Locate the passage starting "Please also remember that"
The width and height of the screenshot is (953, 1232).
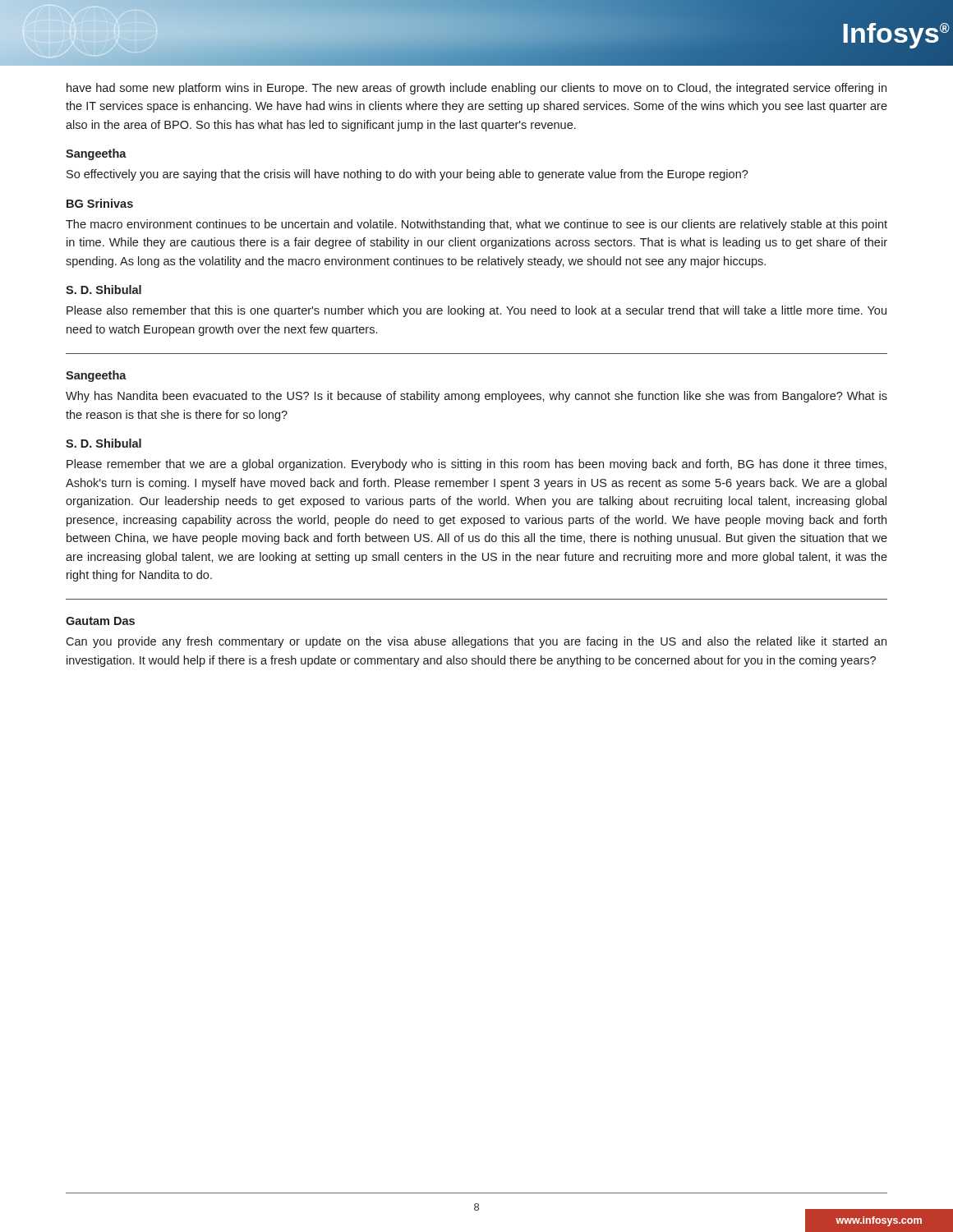pos(476,320)
